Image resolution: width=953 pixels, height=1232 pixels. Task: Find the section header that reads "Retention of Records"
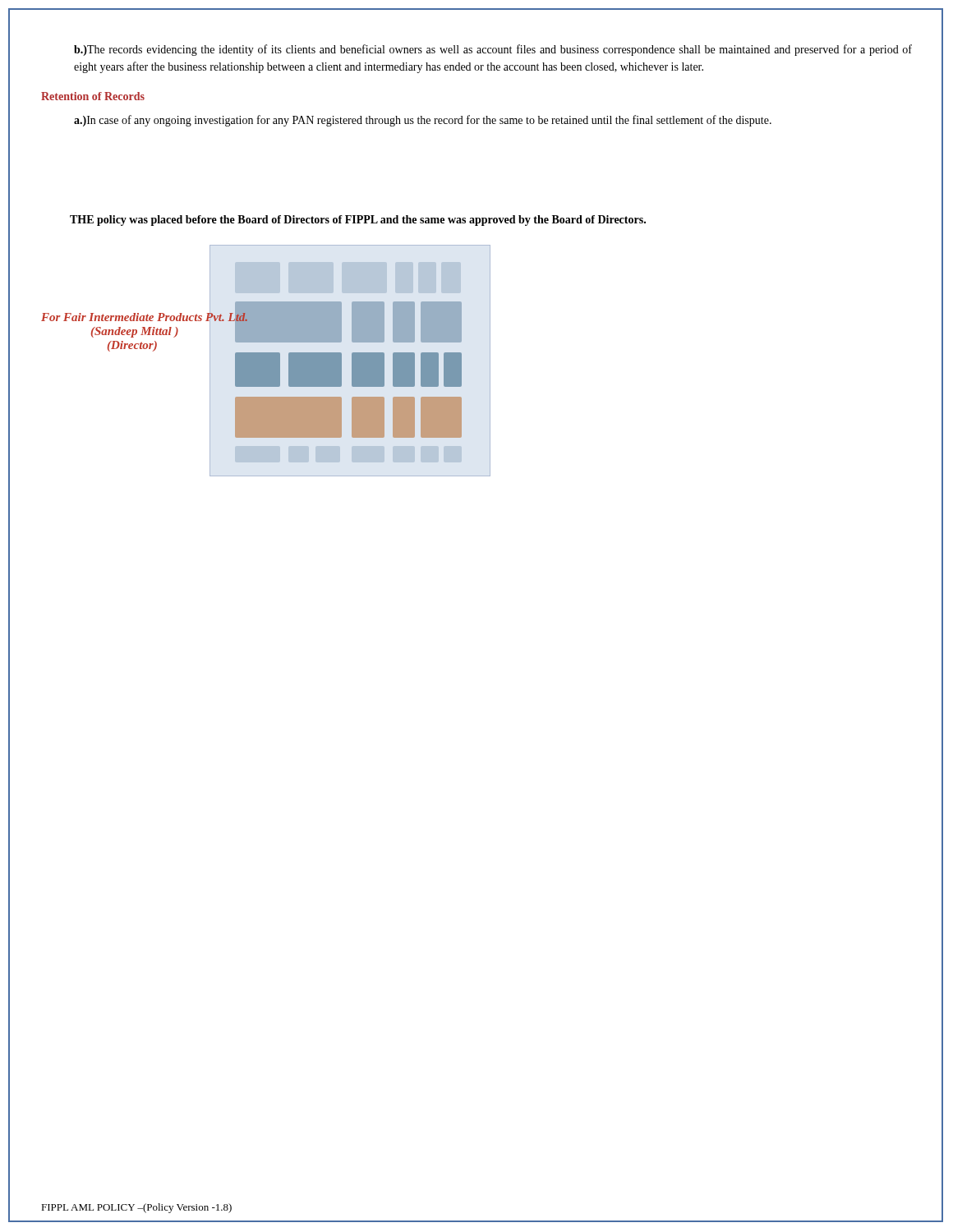tap(93, 96)
